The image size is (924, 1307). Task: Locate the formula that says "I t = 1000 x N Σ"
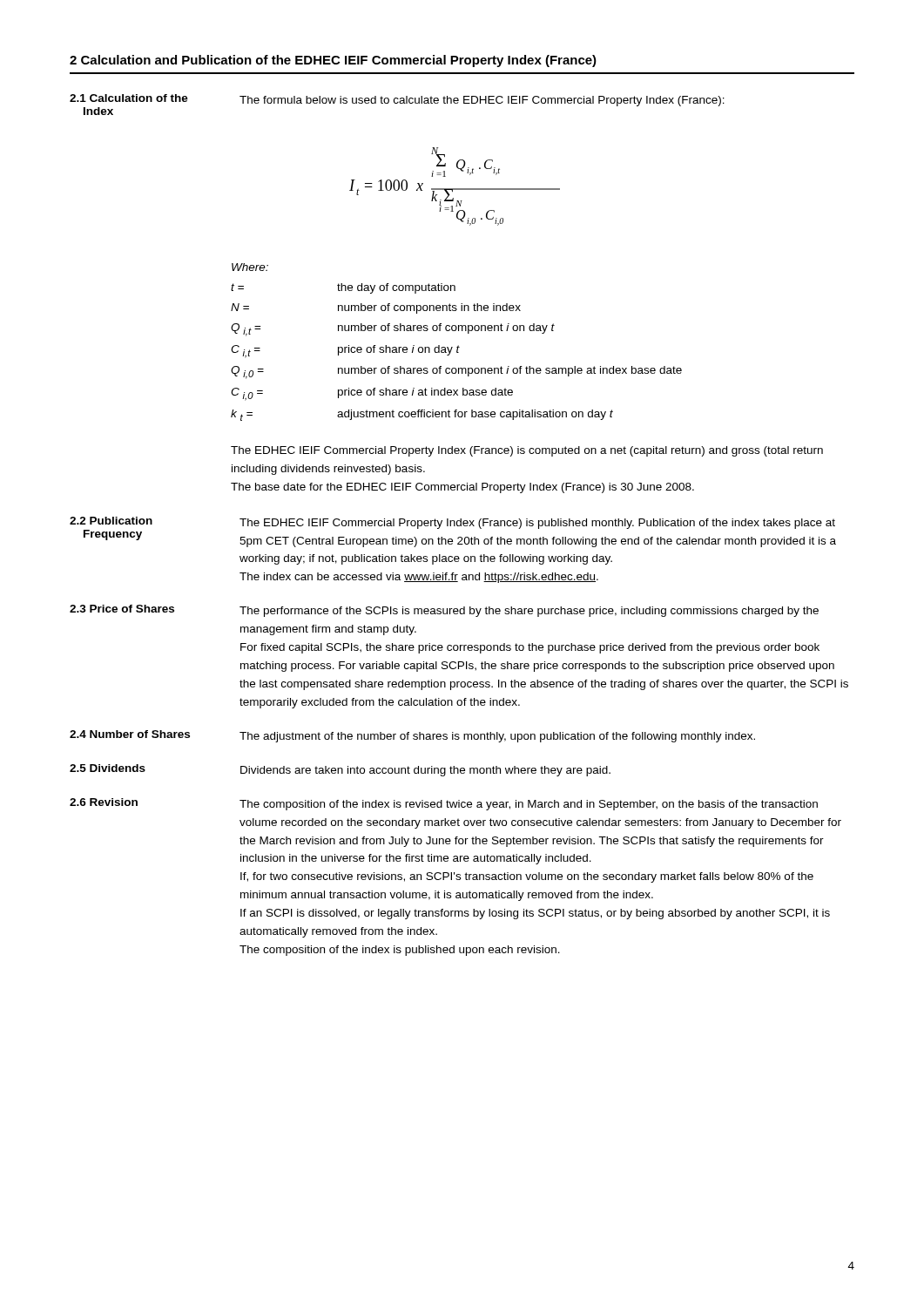click(x=462, y=186)
